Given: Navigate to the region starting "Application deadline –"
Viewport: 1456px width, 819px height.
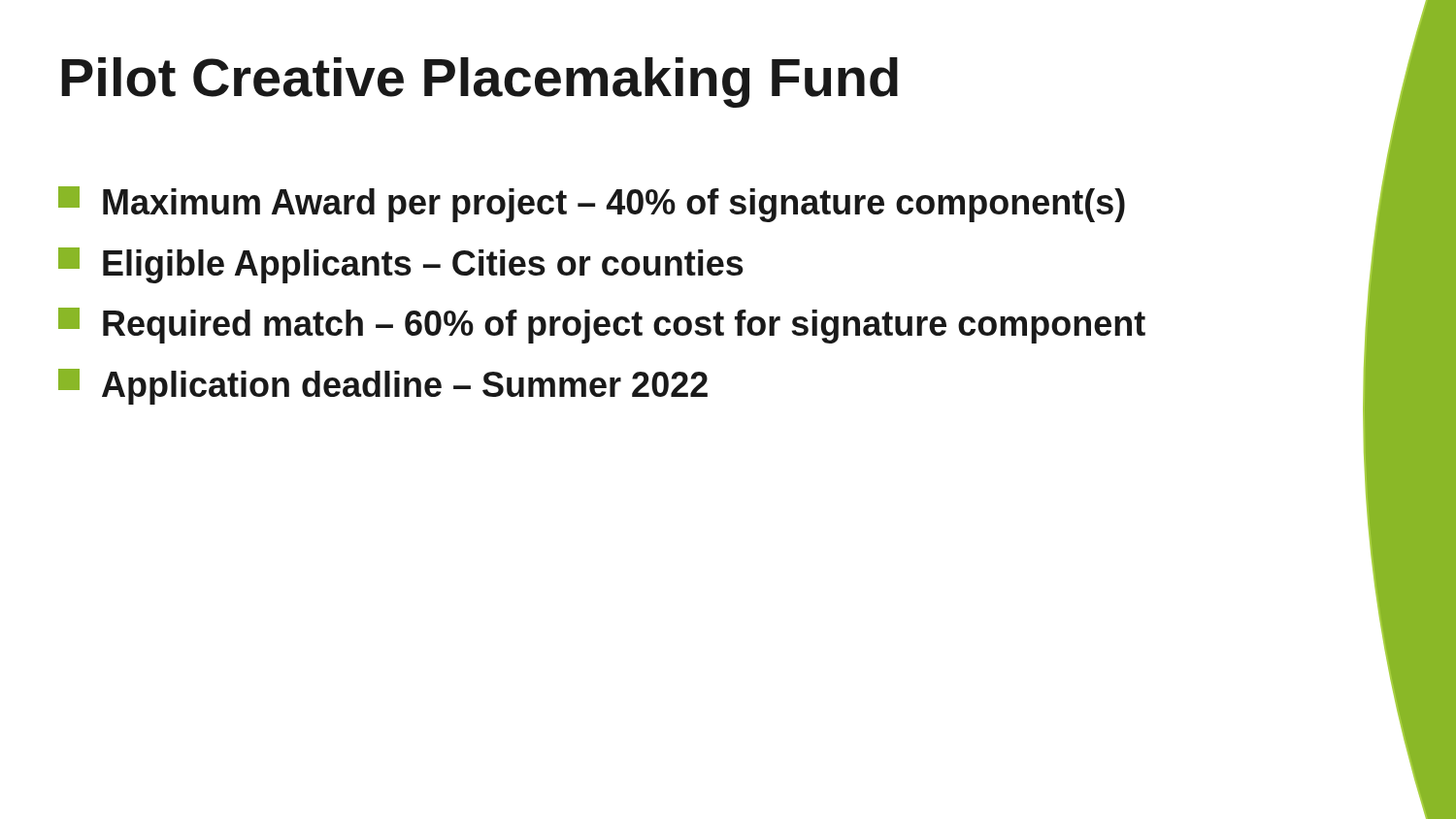Looking at the screenshot, I should [x=384, y=385].
